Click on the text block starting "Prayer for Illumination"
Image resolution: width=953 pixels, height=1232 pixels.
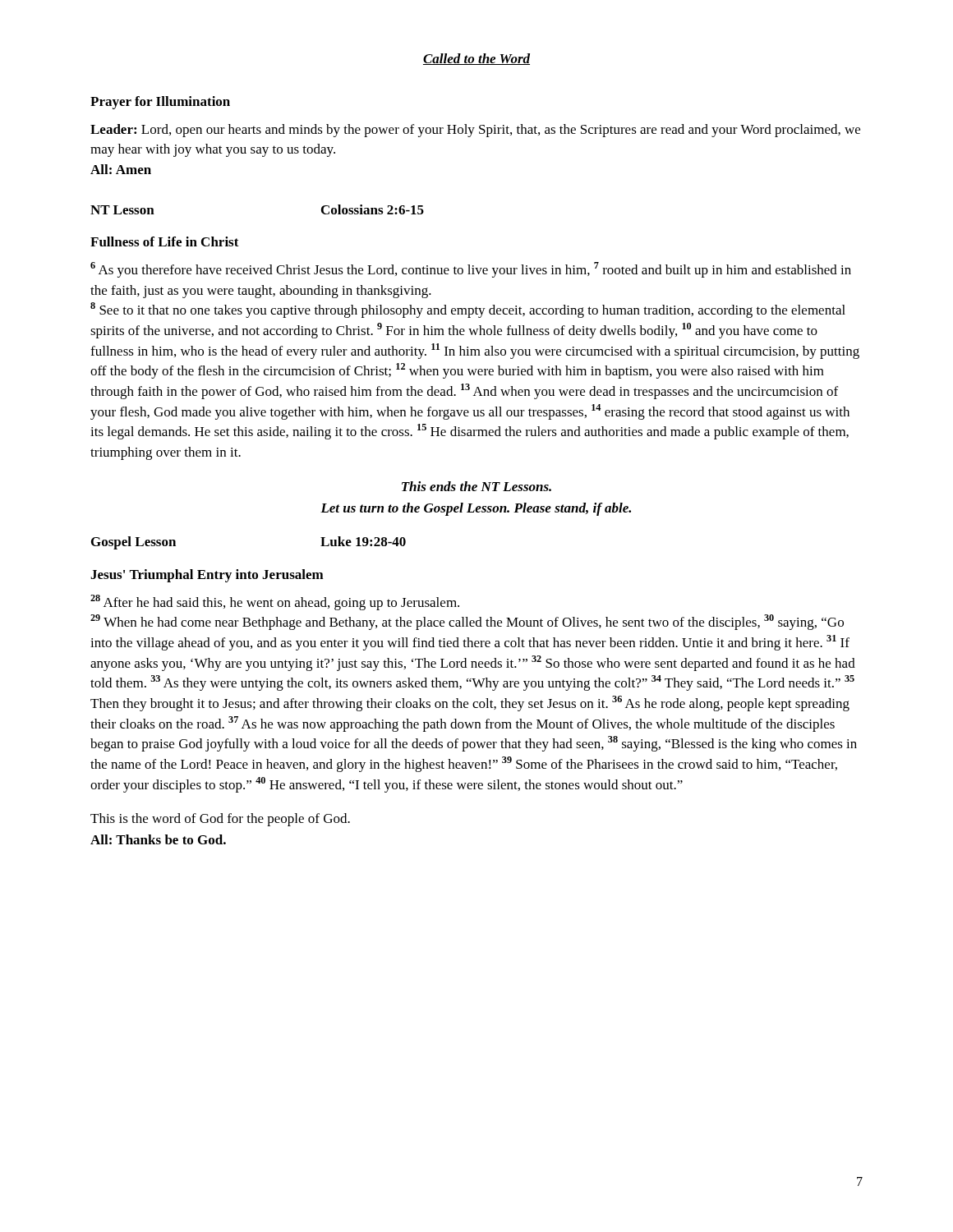160,101
